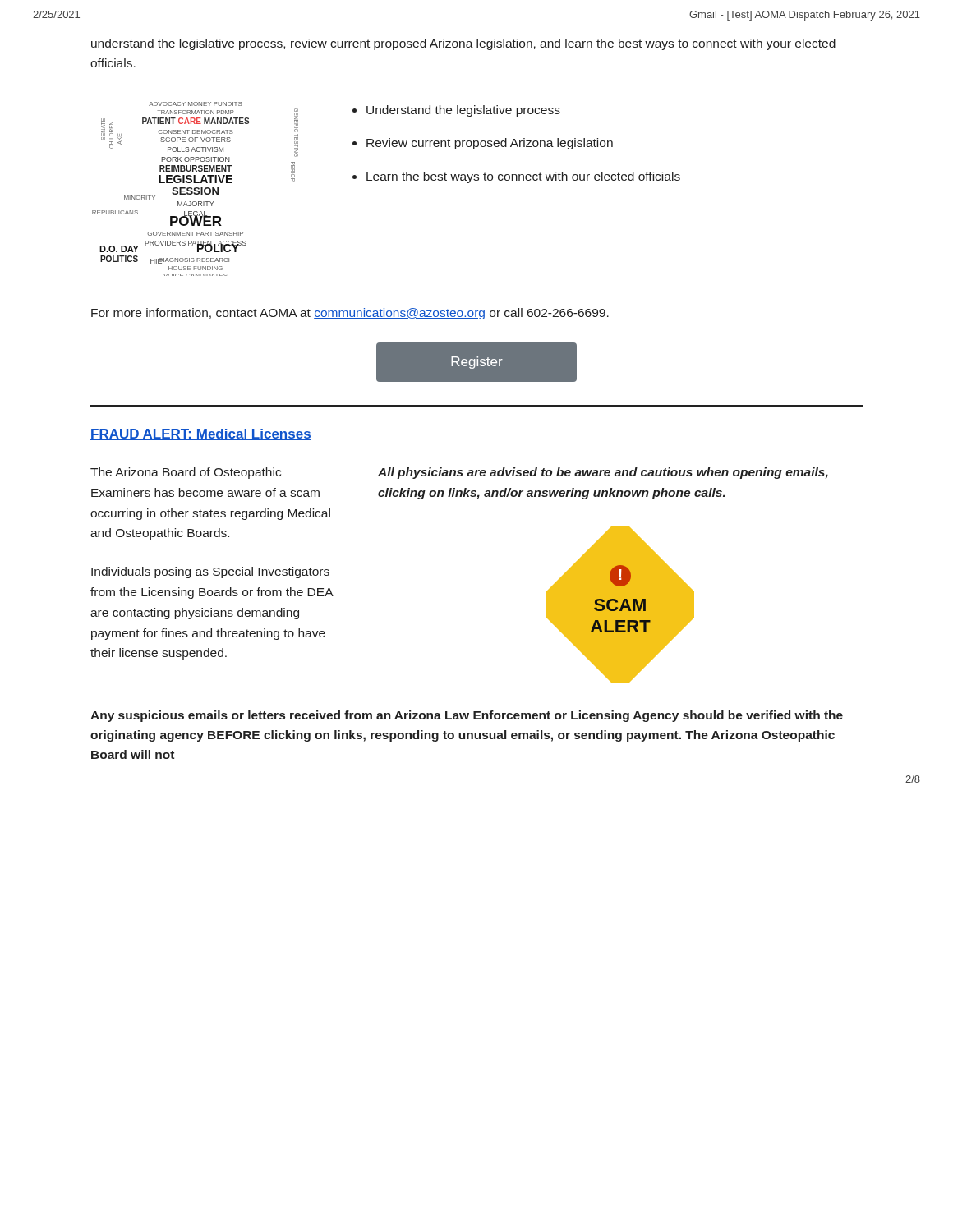
Task: Find the block on this page that starts "Any suspicious emails or letters received from an"
Action: 467,734
